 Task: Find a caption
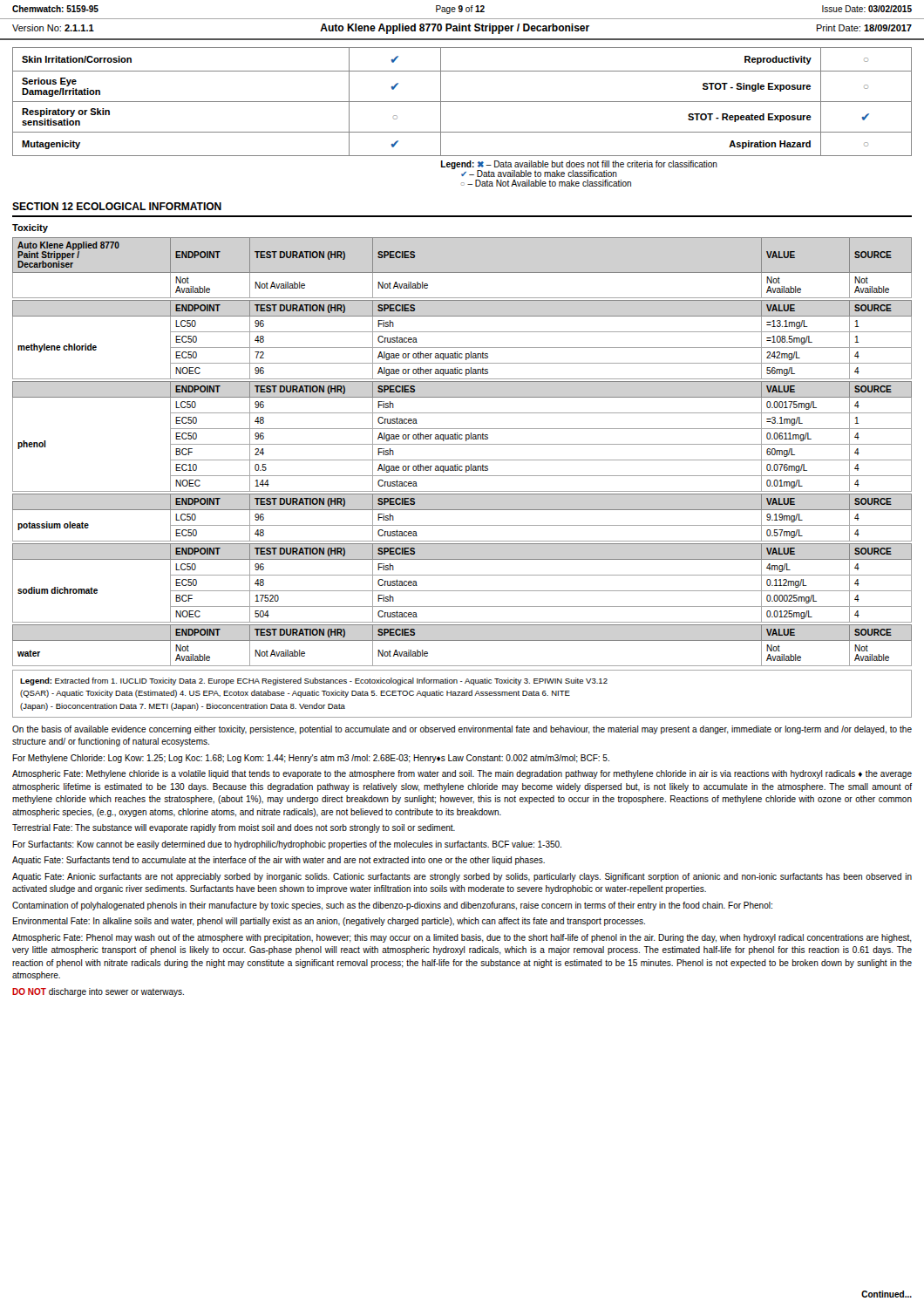click(314, 693)
